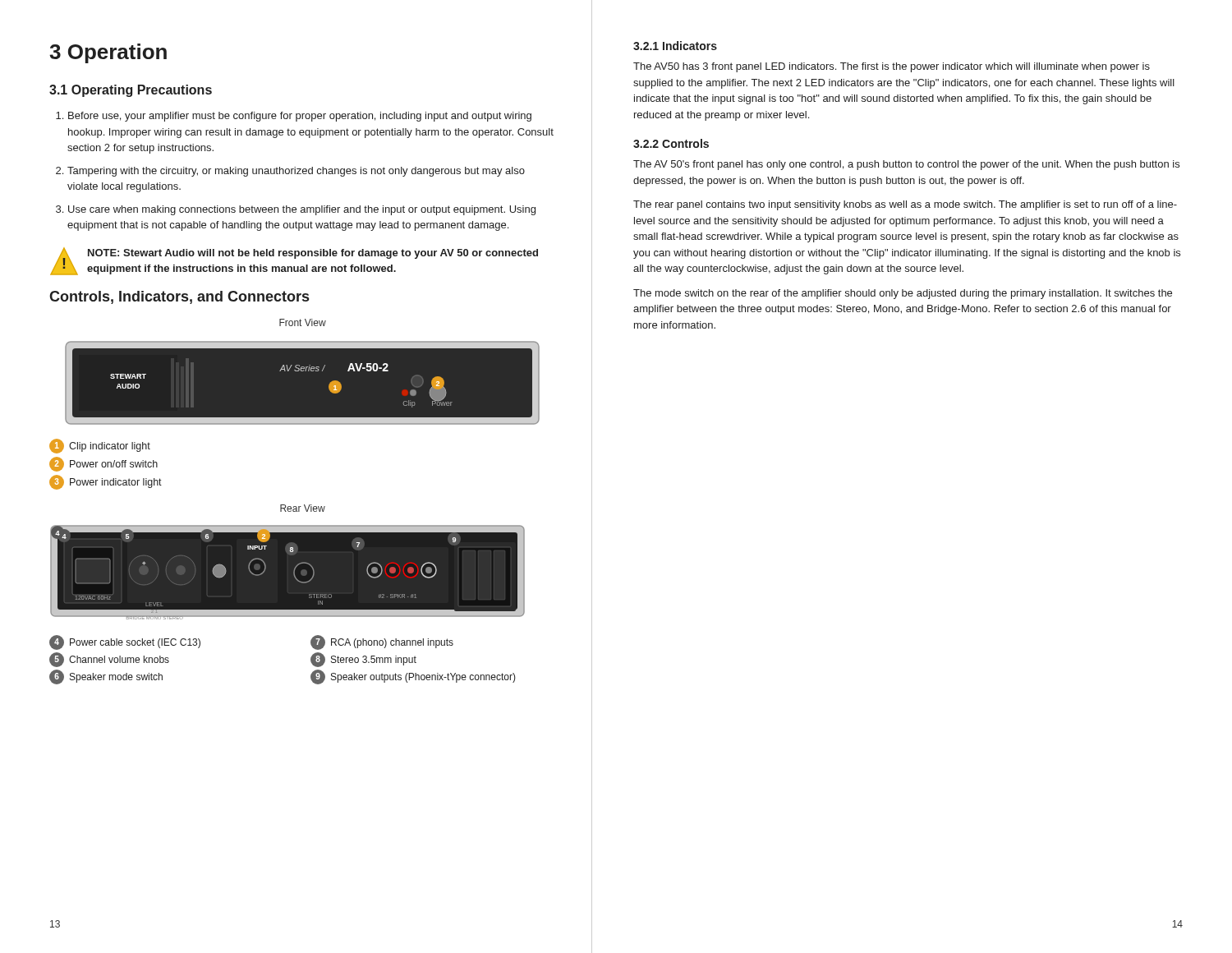The image size is (1232, 953).
Task: Point to the text starting "Tampering with the circuitry, or making"
Action: [x=311, y=178]
